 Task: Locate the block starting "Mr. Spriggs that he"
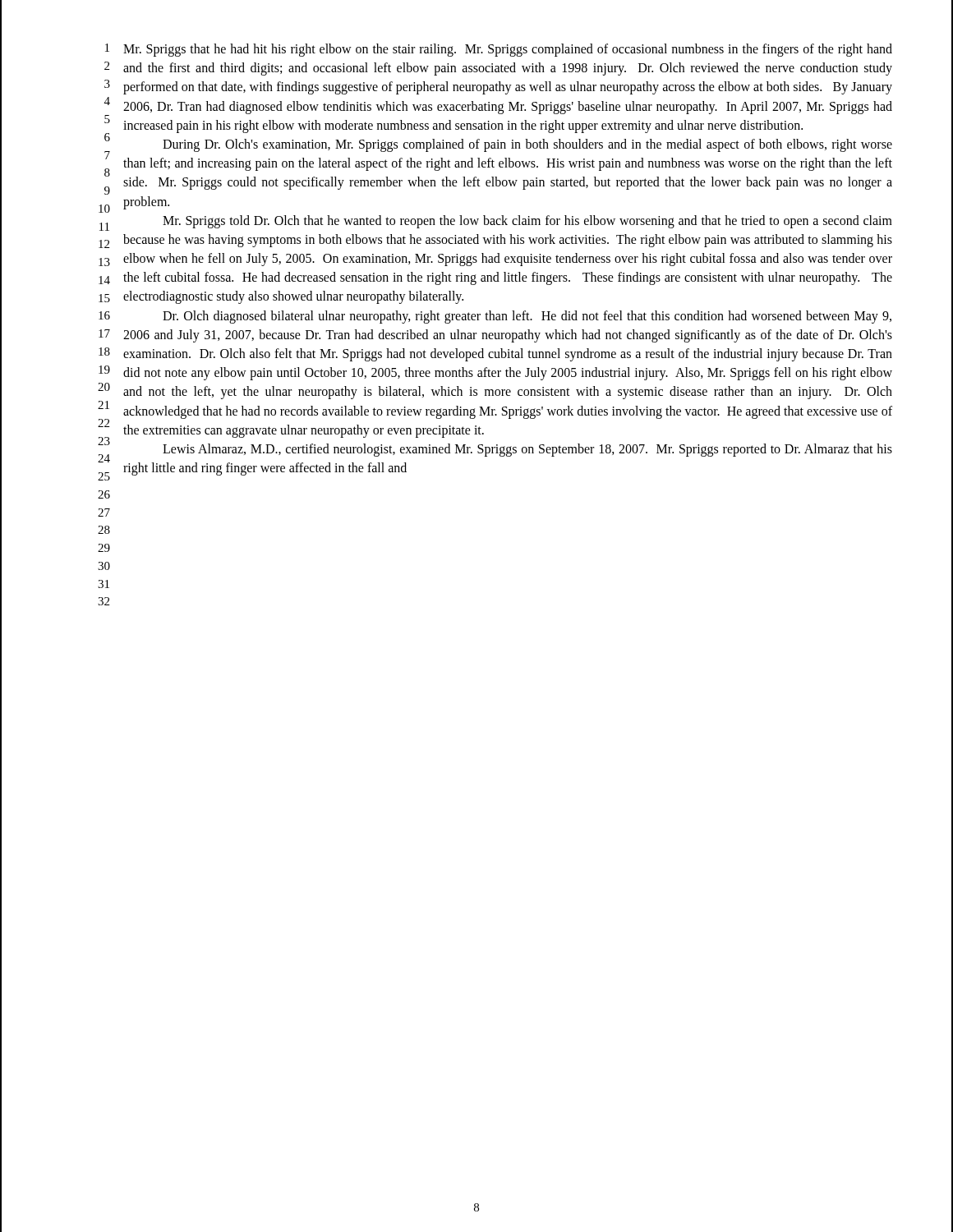coord(508,87)
